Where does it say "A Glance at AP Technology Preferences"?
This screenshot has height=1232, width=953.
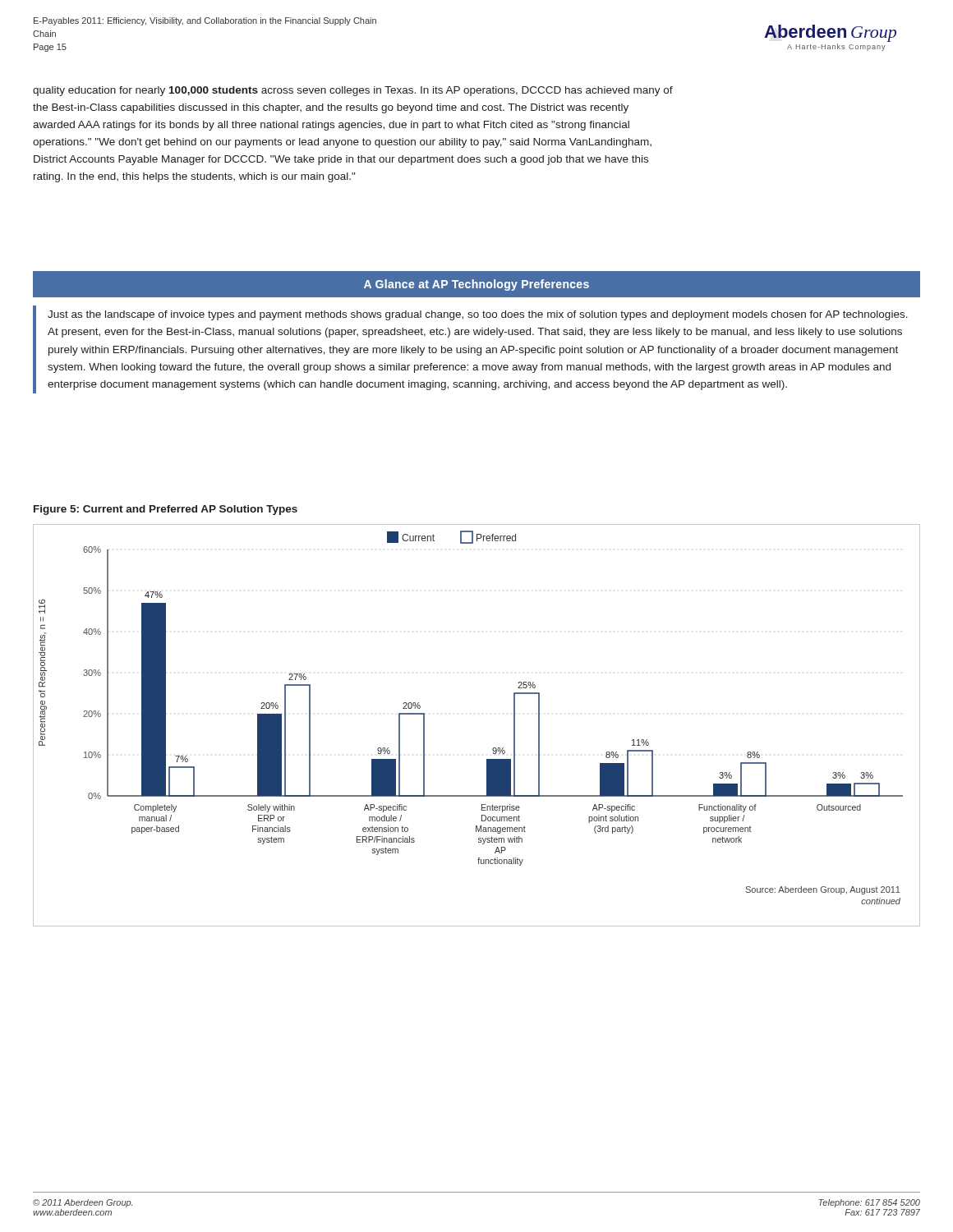tap(476, 284)
